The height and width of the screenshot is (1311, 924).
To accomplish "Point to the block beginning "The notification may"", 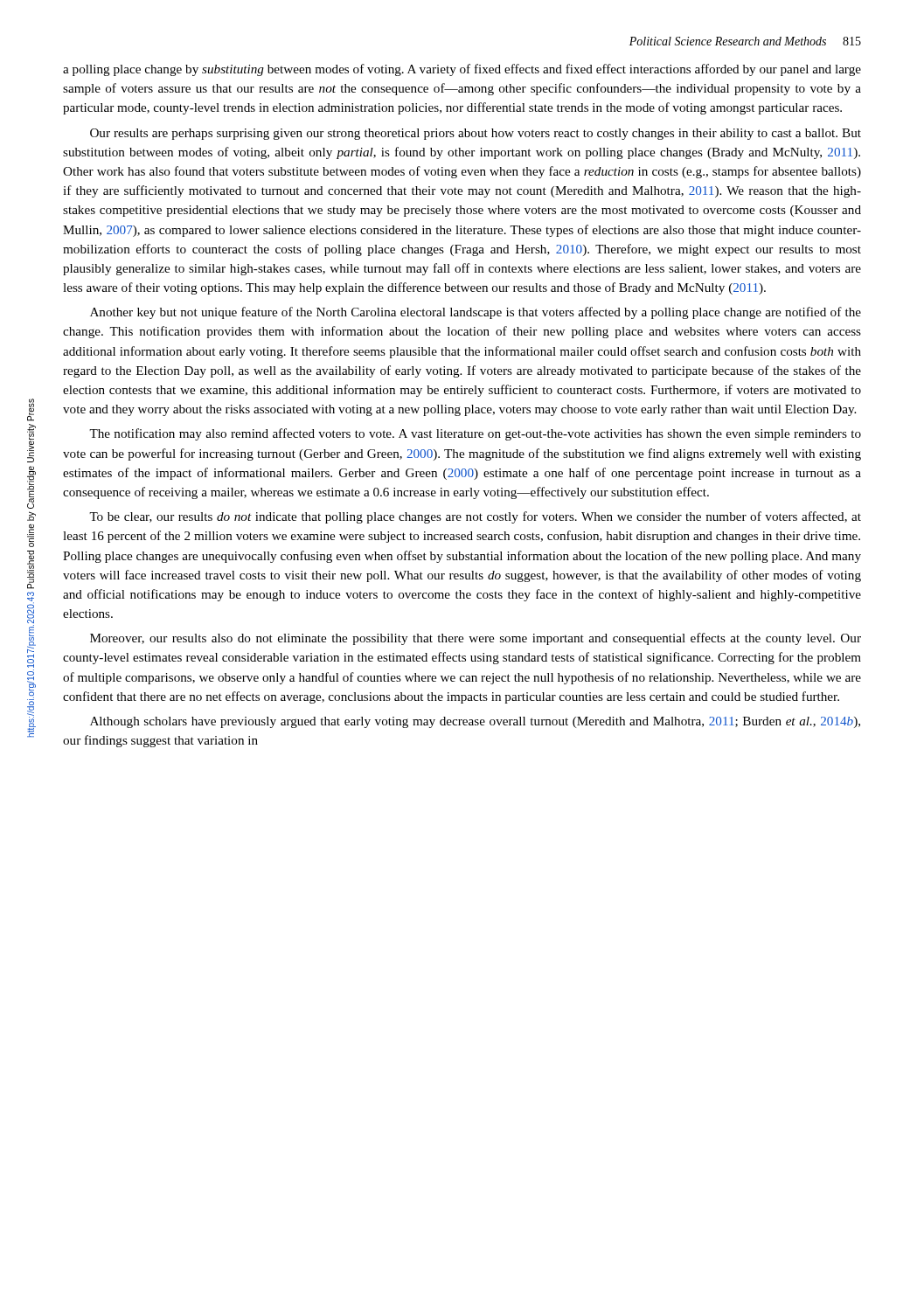I will (x=462, y=463).
